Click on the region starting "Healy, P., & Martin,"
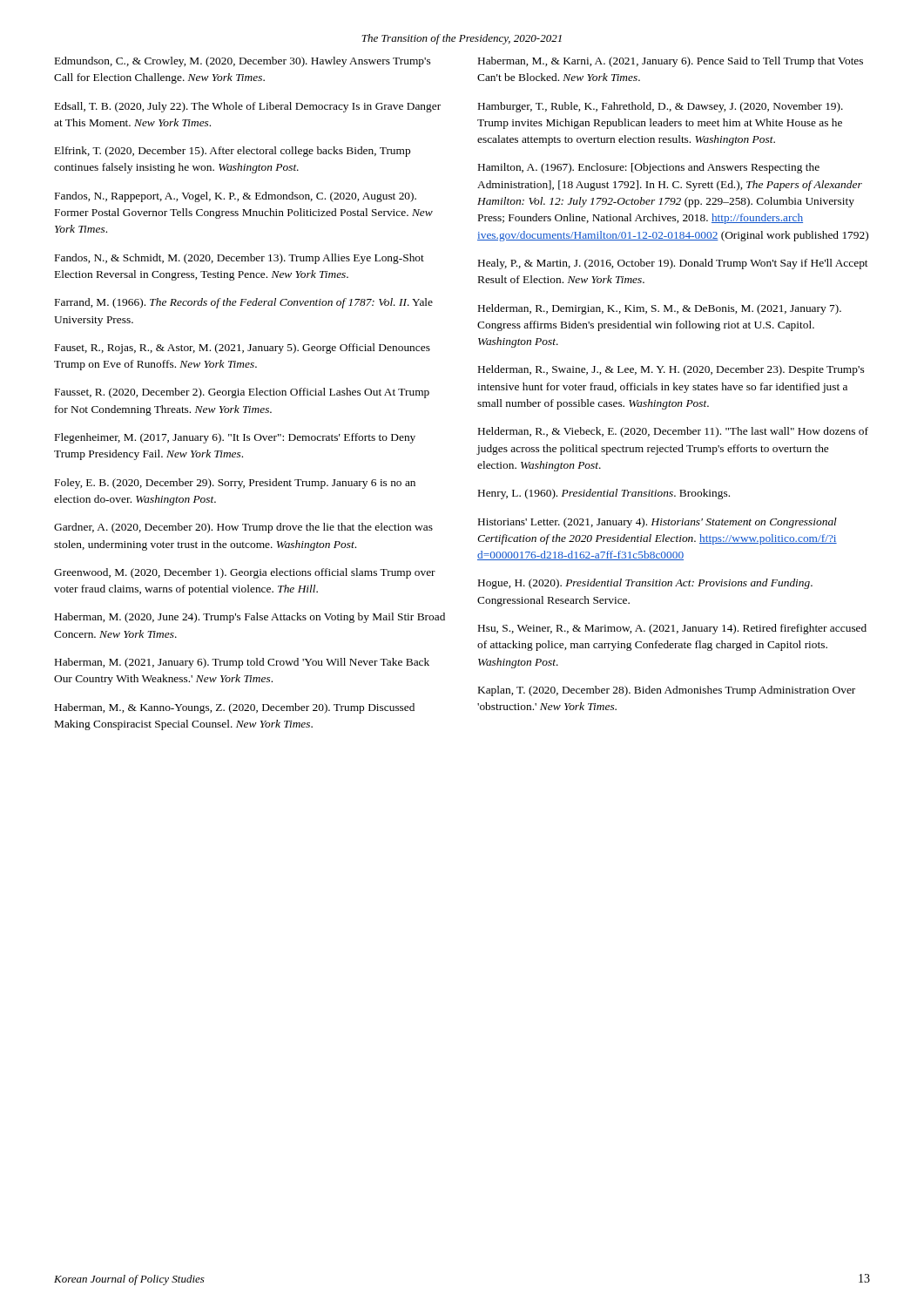This screenshot has width=924, height=1307. (673, 271)
